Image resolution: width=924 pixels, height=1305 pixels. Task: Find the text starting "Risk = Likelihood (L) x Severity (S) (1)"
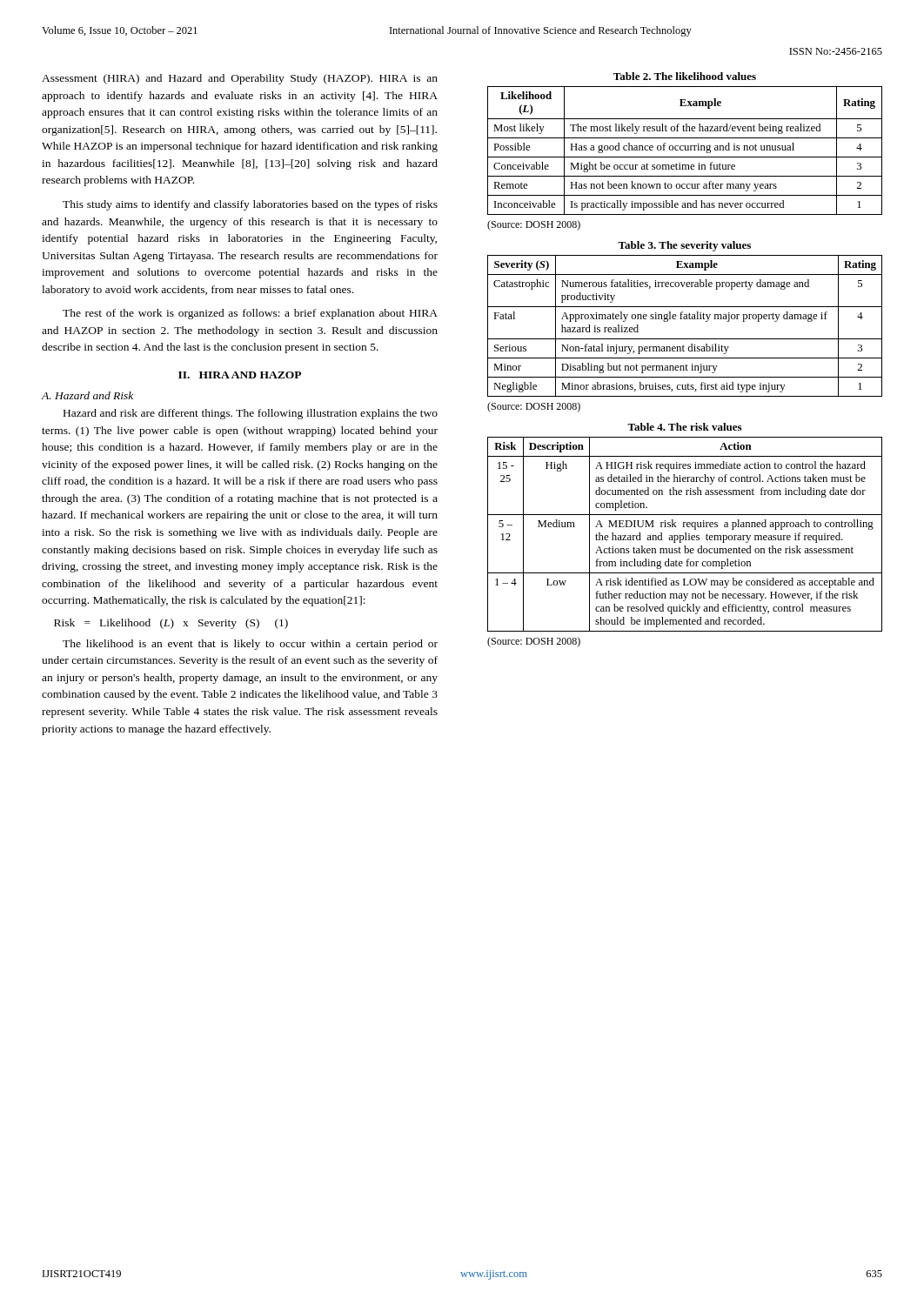[165, 622]
